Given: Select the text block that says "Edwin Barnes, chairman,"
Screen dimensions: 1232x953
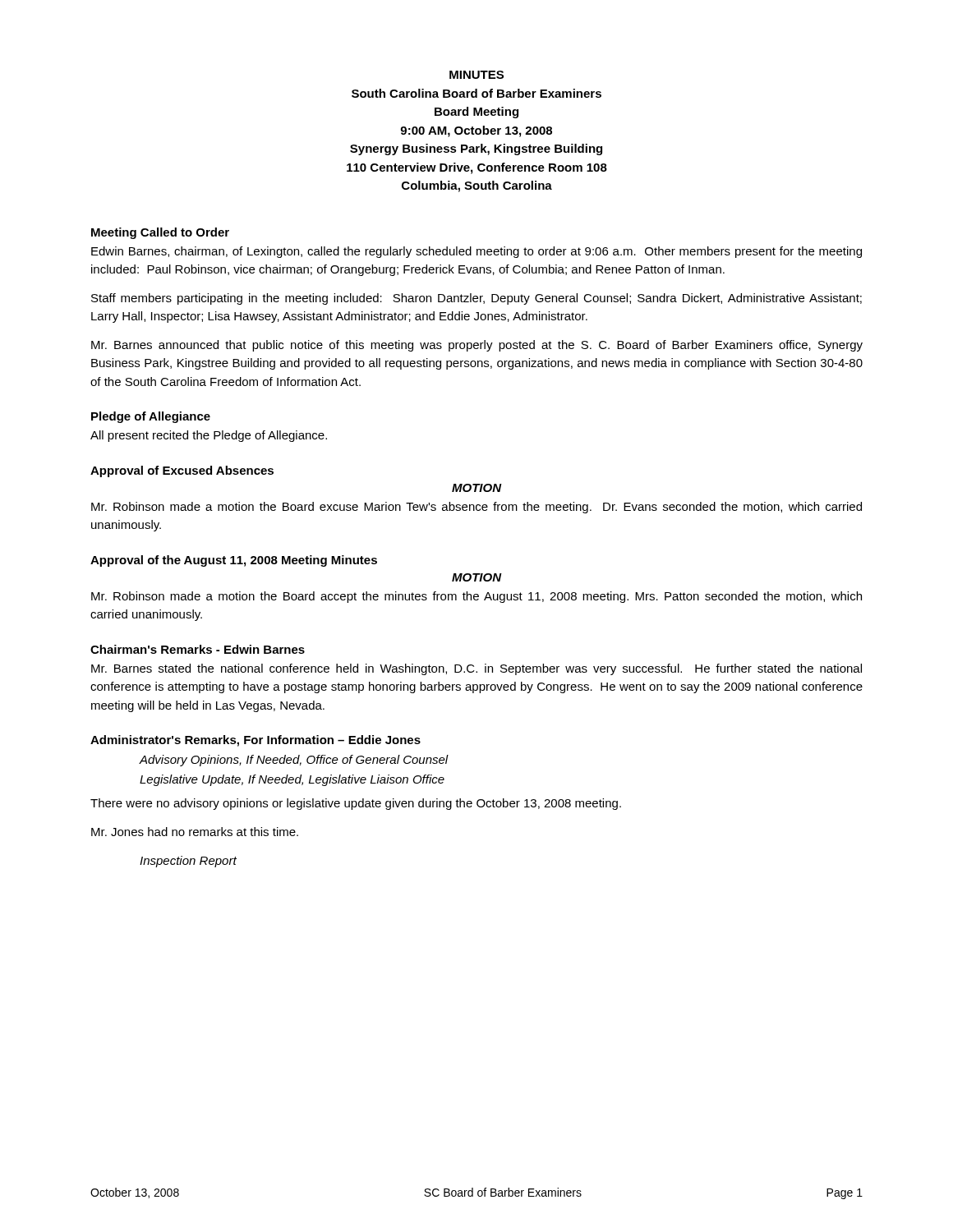Looking at the screenshot, I should 476,260.
